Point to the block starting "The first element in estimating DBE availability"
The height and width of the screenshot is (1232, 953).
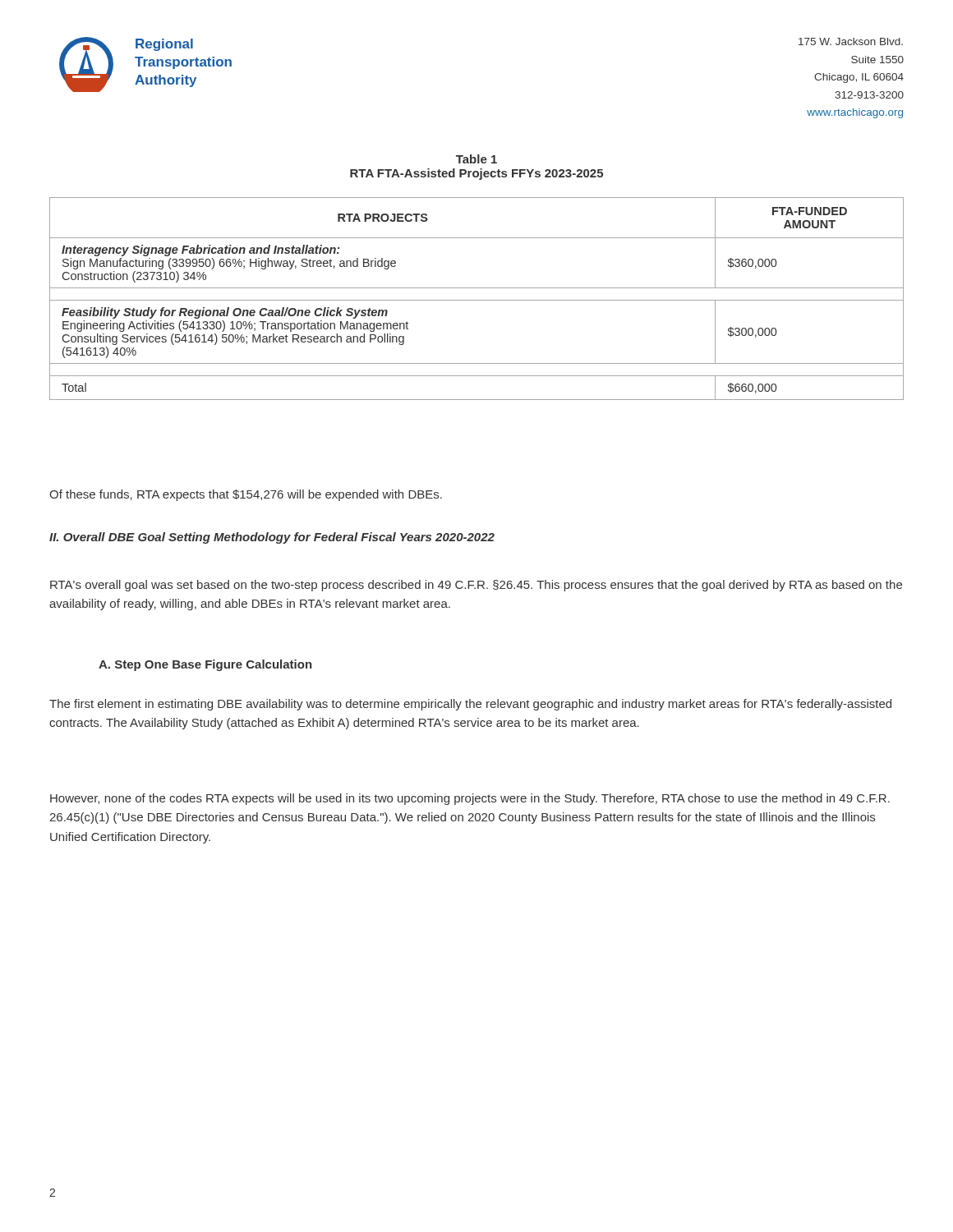471,713
